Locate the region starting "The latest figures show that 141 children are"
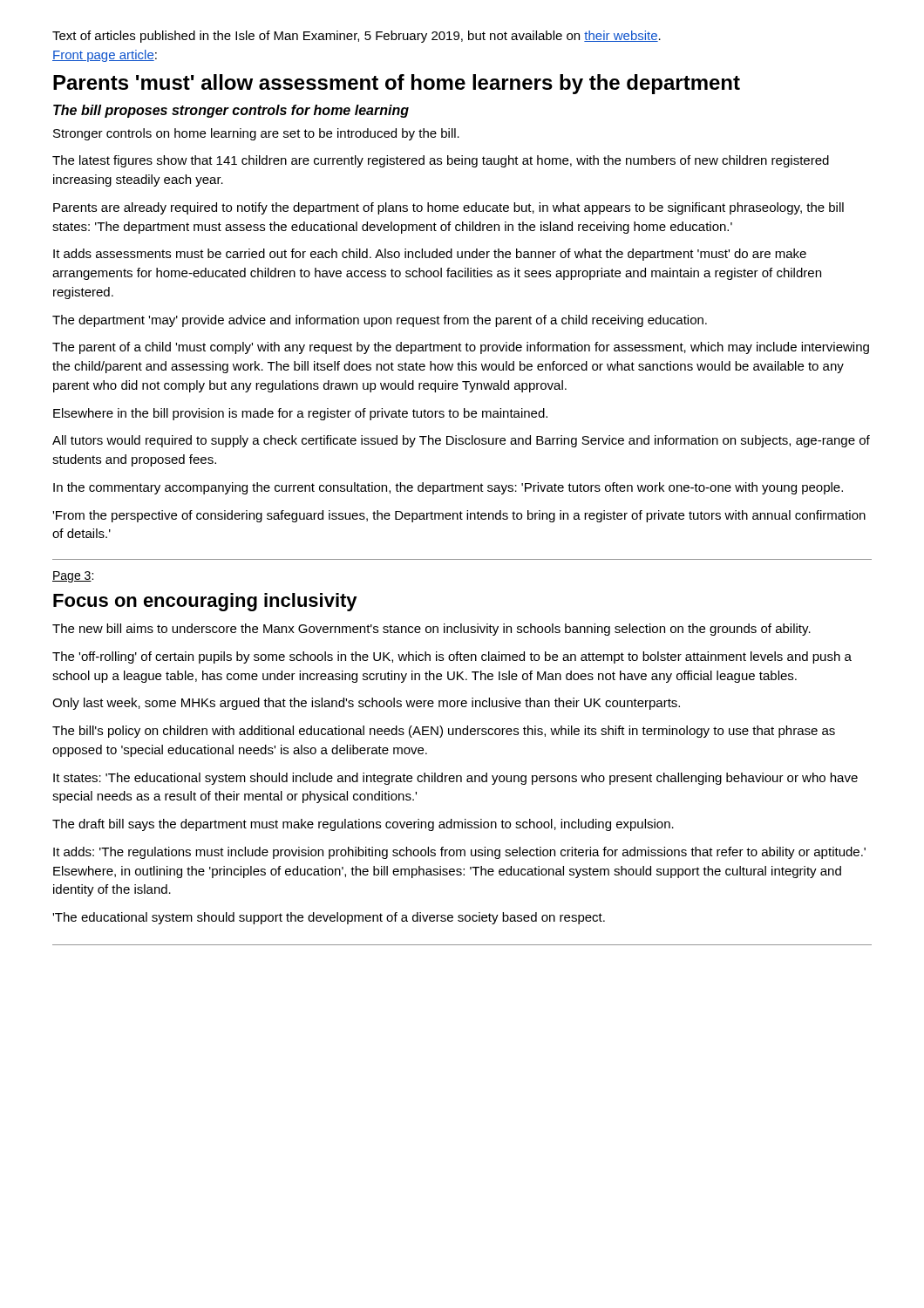924x1308 pixels. pos(462,170)
